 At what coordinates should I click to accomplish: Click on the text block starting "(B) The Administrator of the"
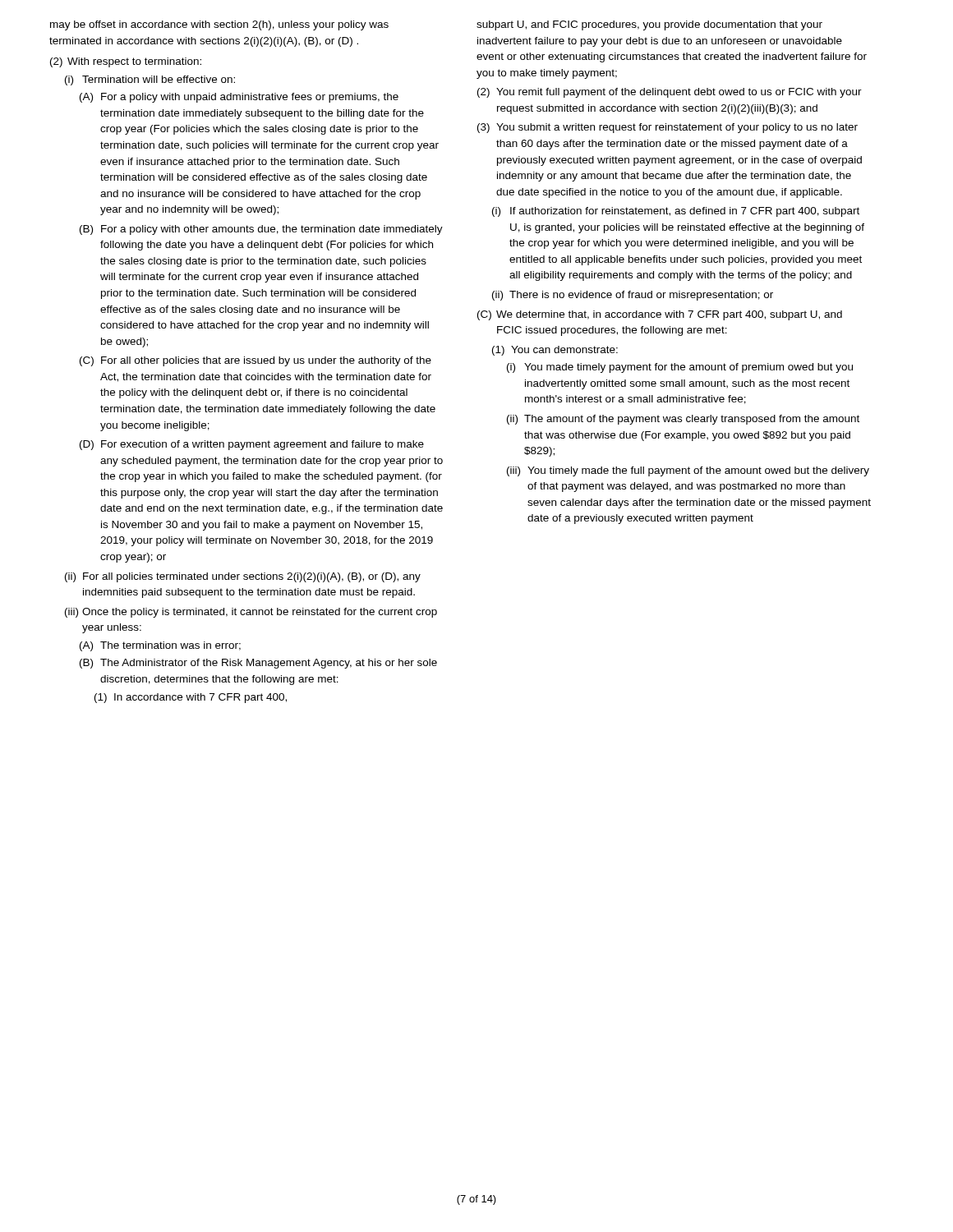(261, 671)
